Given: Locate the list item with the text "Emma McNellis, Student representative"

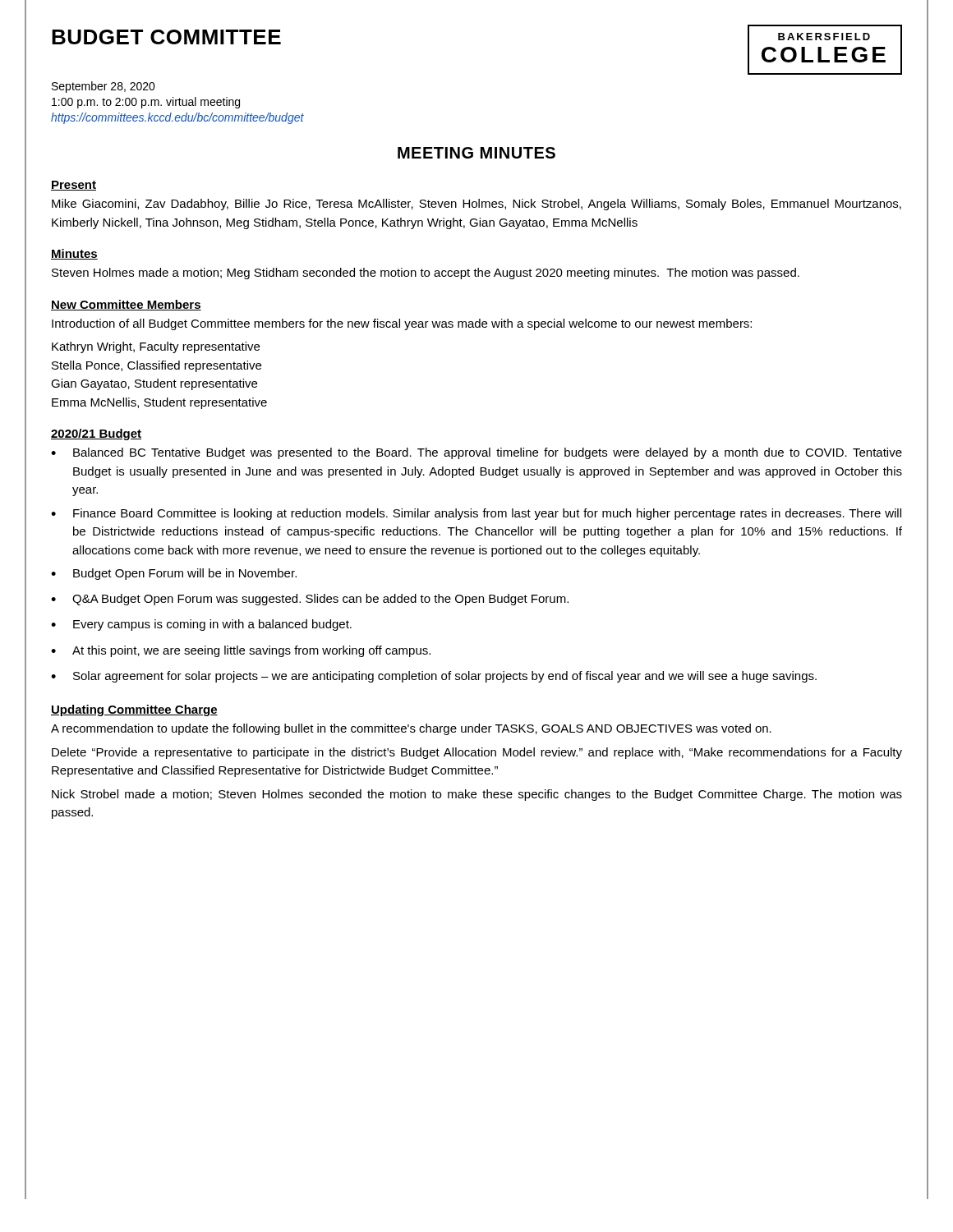Looking at the screenshot, I should 159,402.
